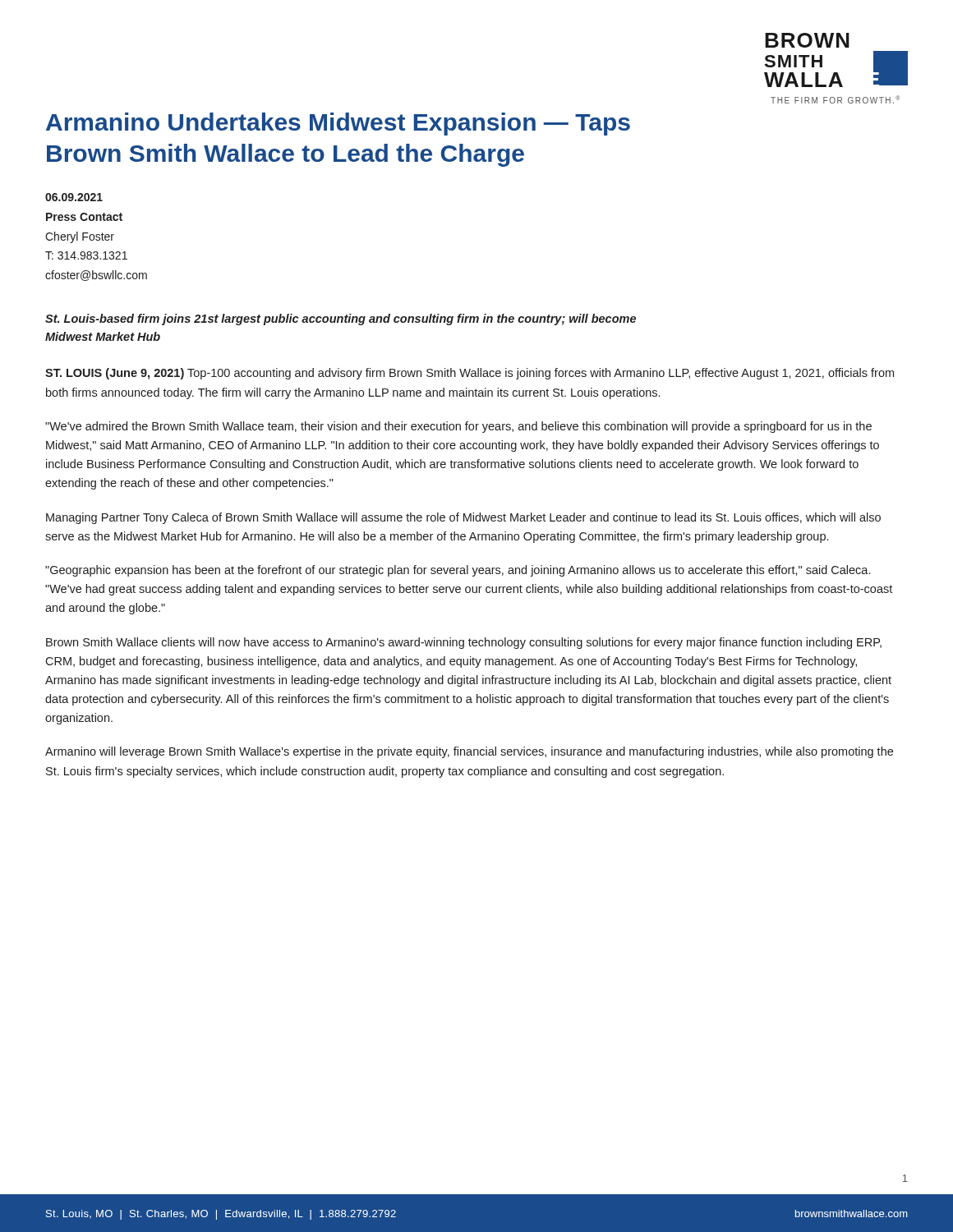Viewport: 953px width, 1232px height.
Task: Locate the block of text that opens with "St. Louis-based firm"
Action: click(341, 328)
